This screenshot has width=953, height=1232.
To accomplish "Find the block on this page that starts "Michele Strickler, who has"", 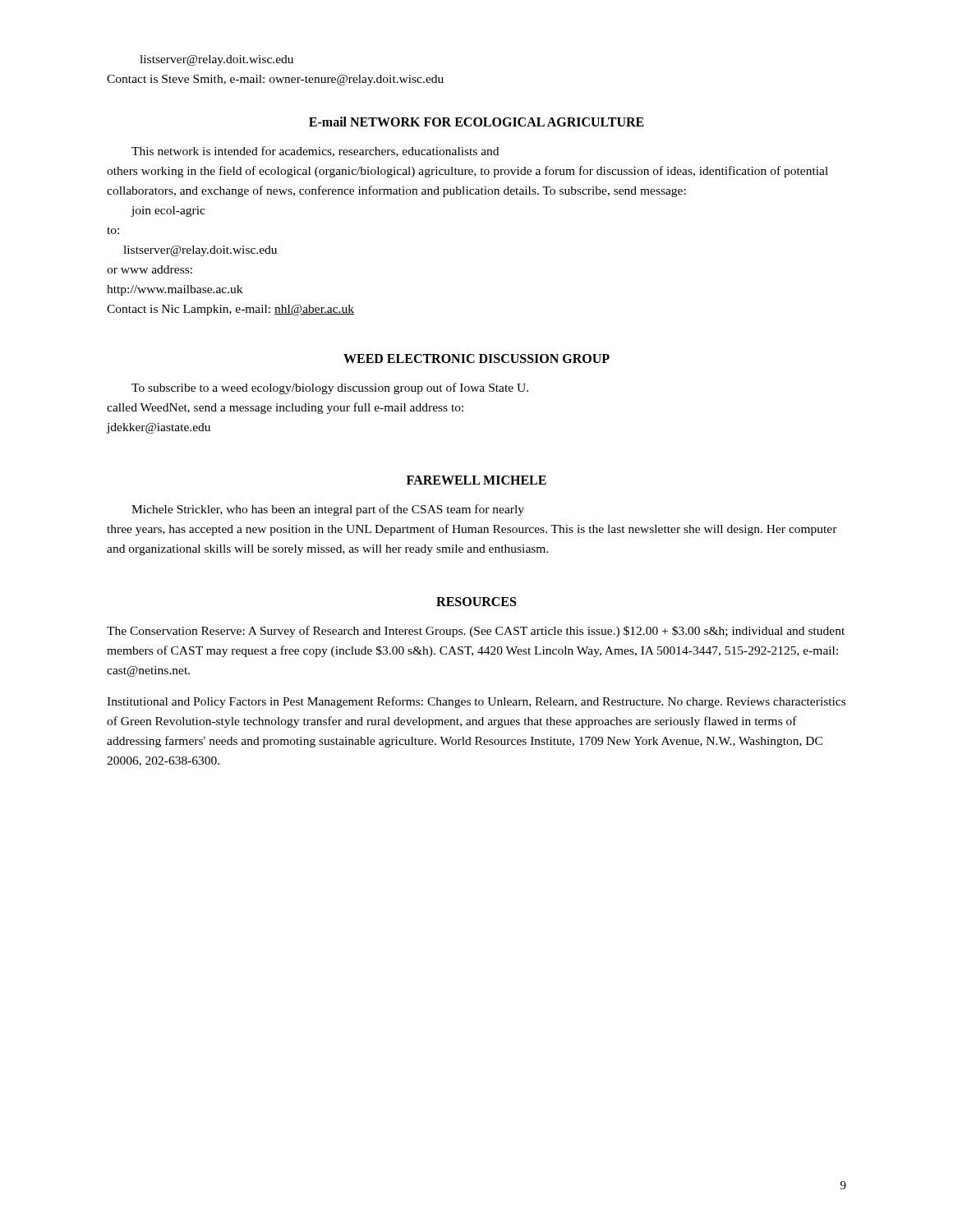I will [476, 527].
